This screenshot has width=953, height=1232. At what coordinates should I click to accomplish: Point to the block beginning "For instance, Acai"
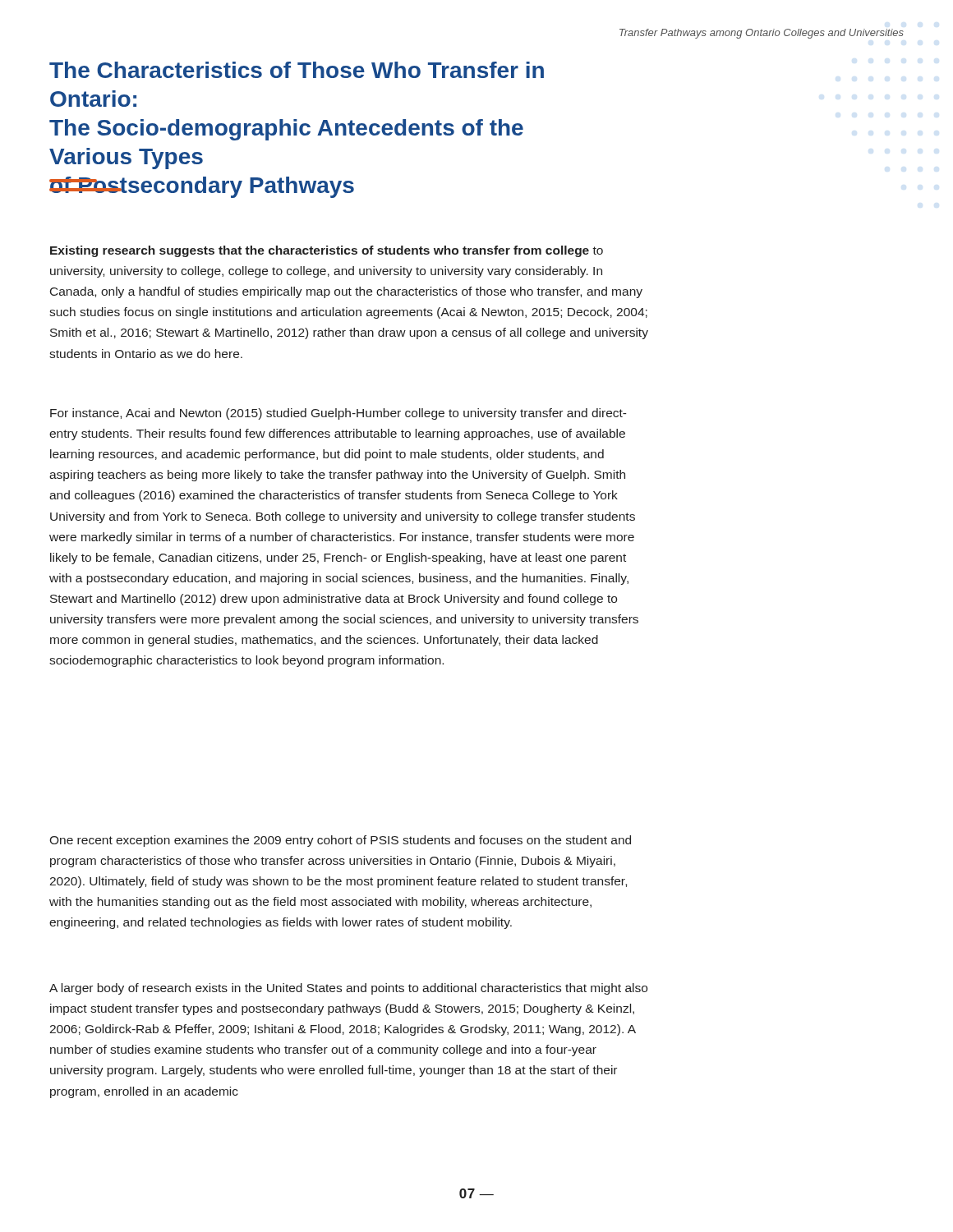click(x=349, y=537)
